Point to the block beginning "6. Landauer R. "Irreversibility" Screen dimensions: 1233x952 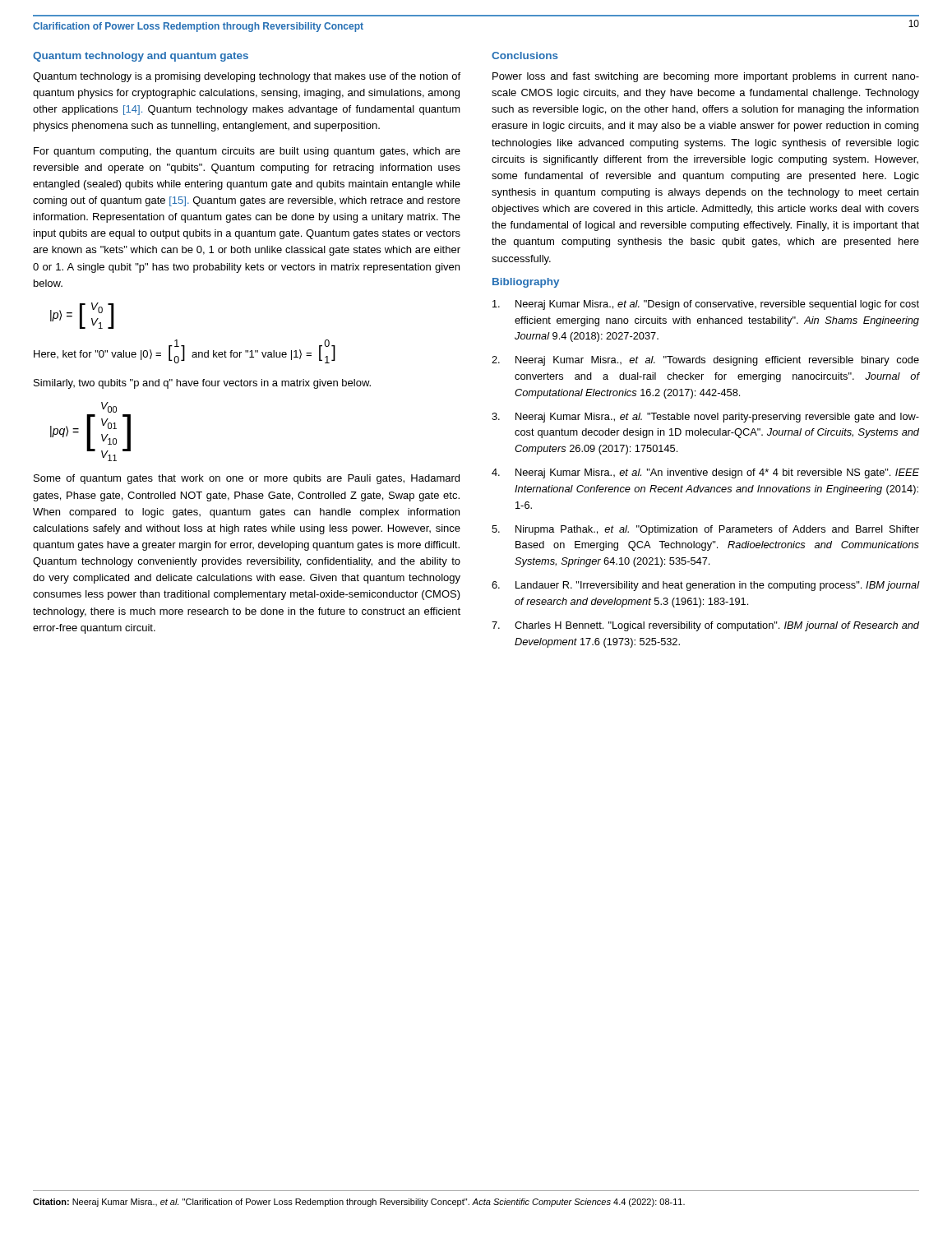point(705,593)
